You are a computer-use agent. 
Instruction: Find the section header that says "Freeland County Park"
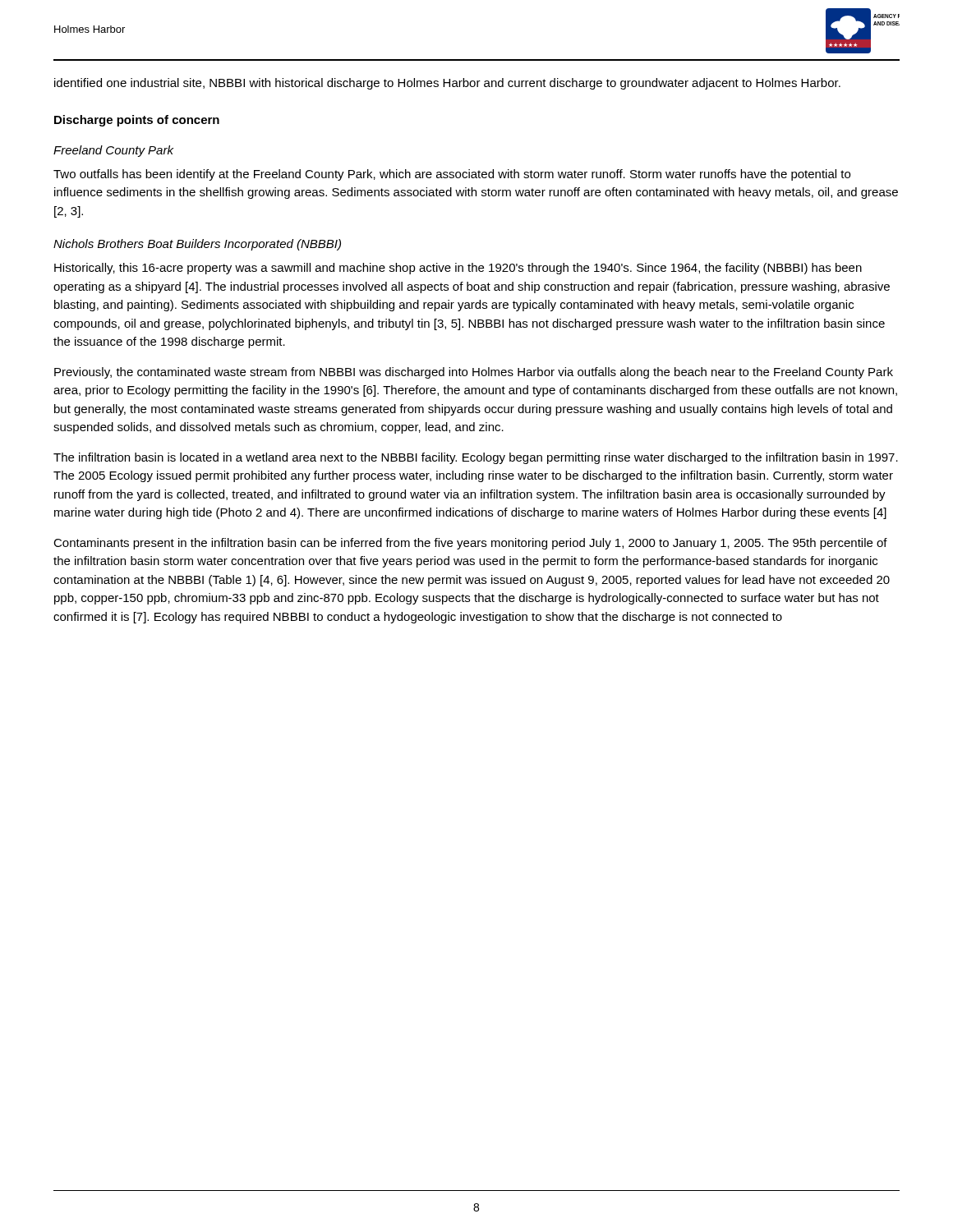point(113,150)
